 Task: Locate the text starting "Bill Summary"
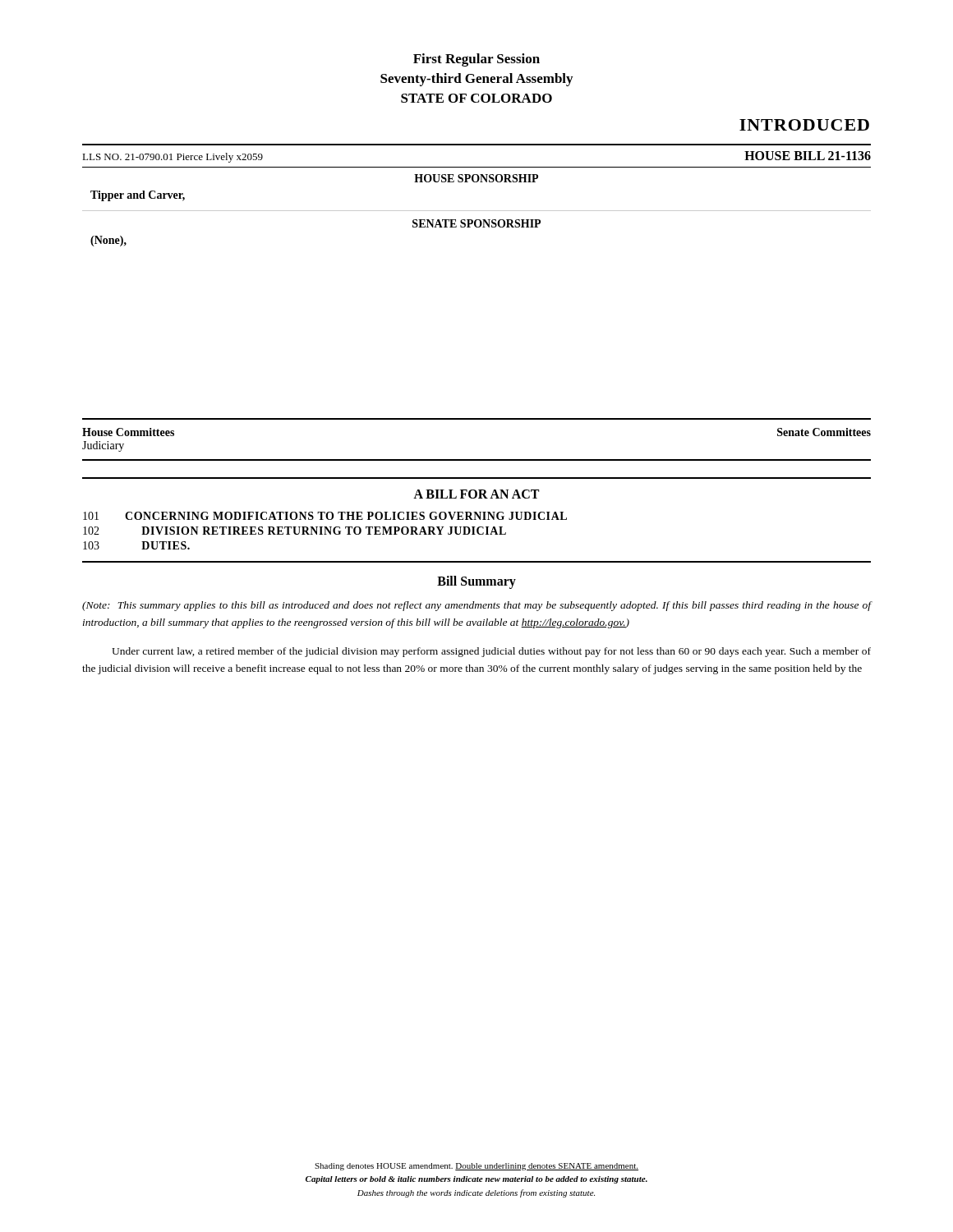(x=476, y=581)
